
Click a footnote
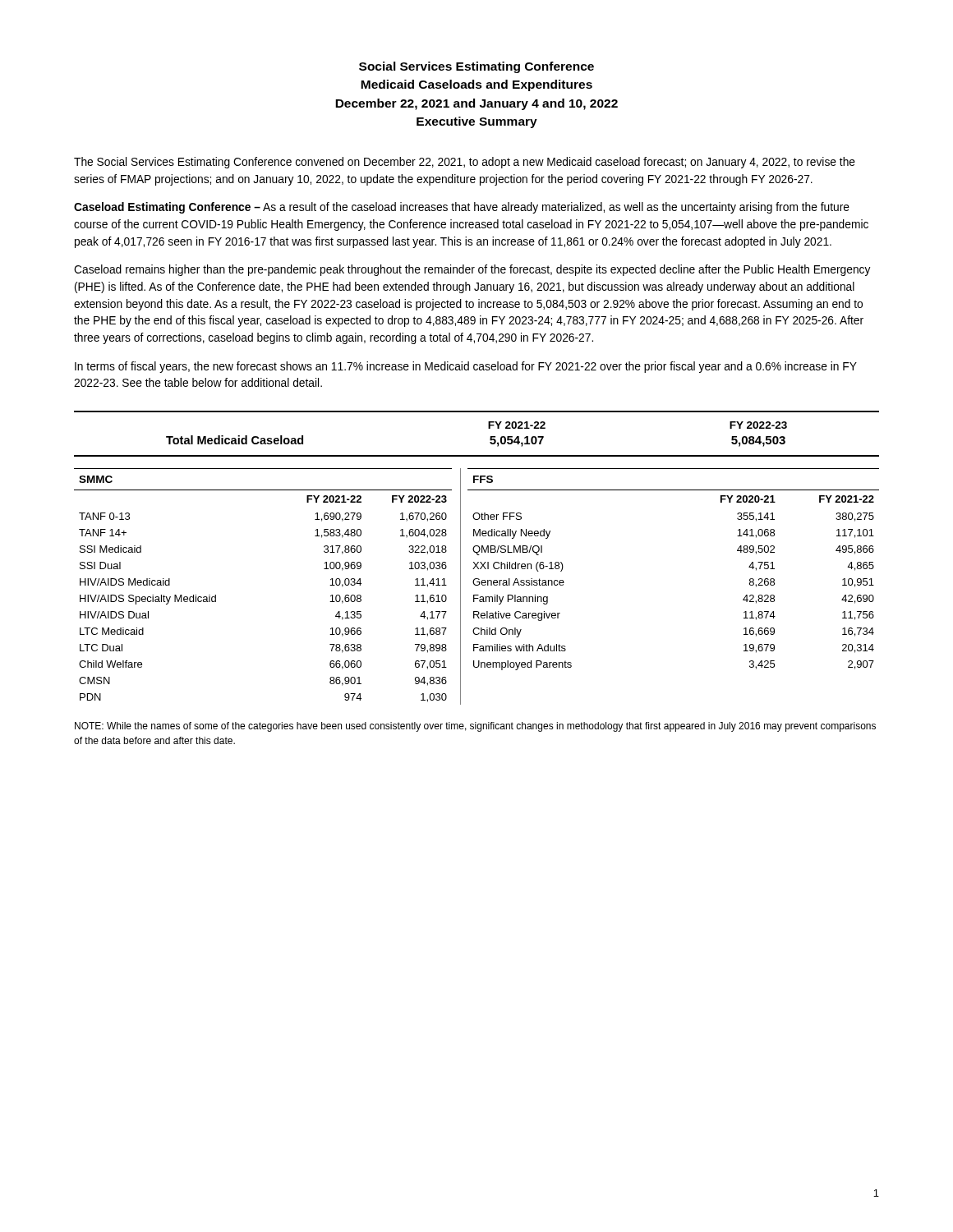[475, 733]
